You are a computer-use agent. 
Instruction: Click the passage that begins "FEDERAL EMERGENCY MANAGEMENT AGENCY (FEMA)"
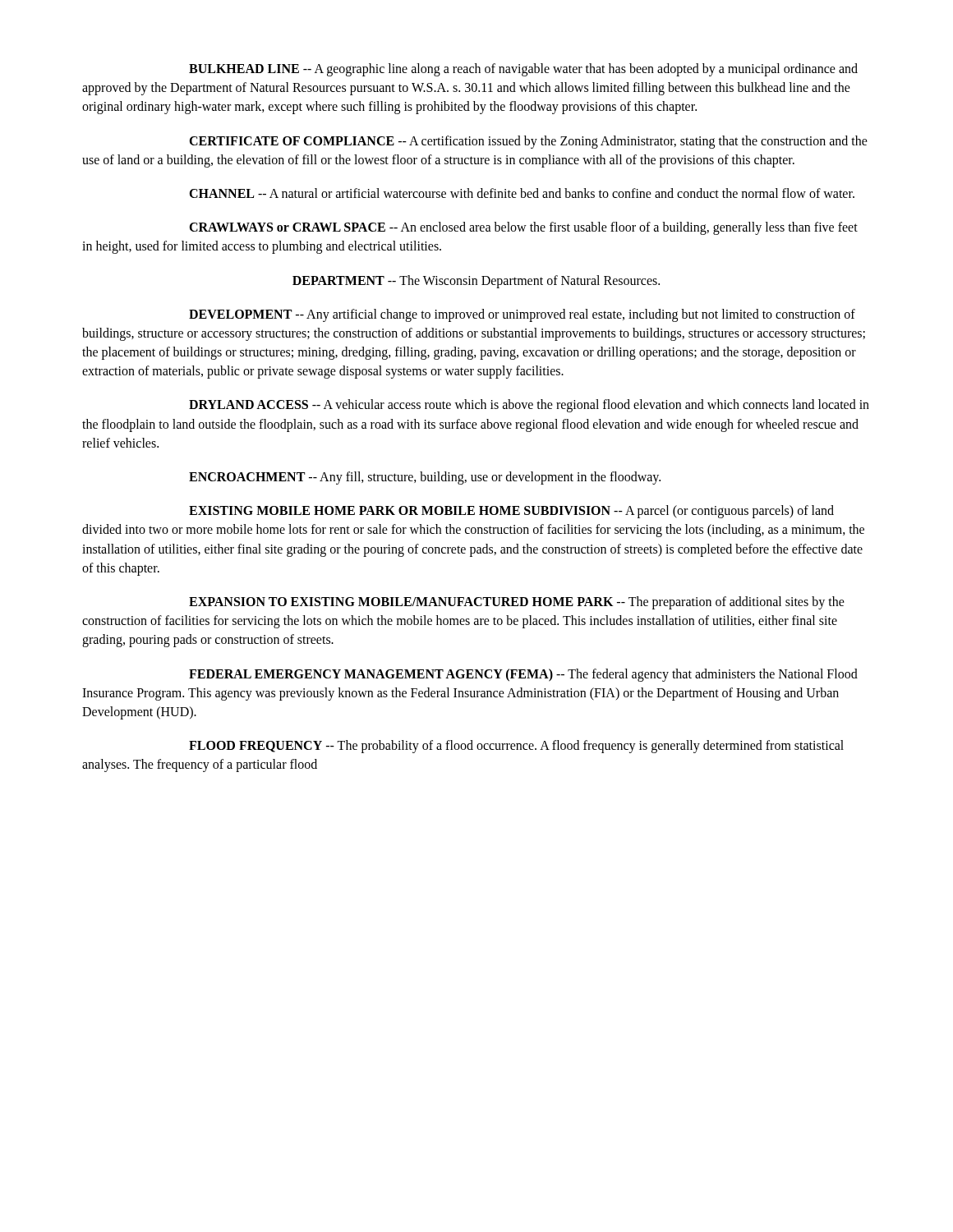click(476, 693)
